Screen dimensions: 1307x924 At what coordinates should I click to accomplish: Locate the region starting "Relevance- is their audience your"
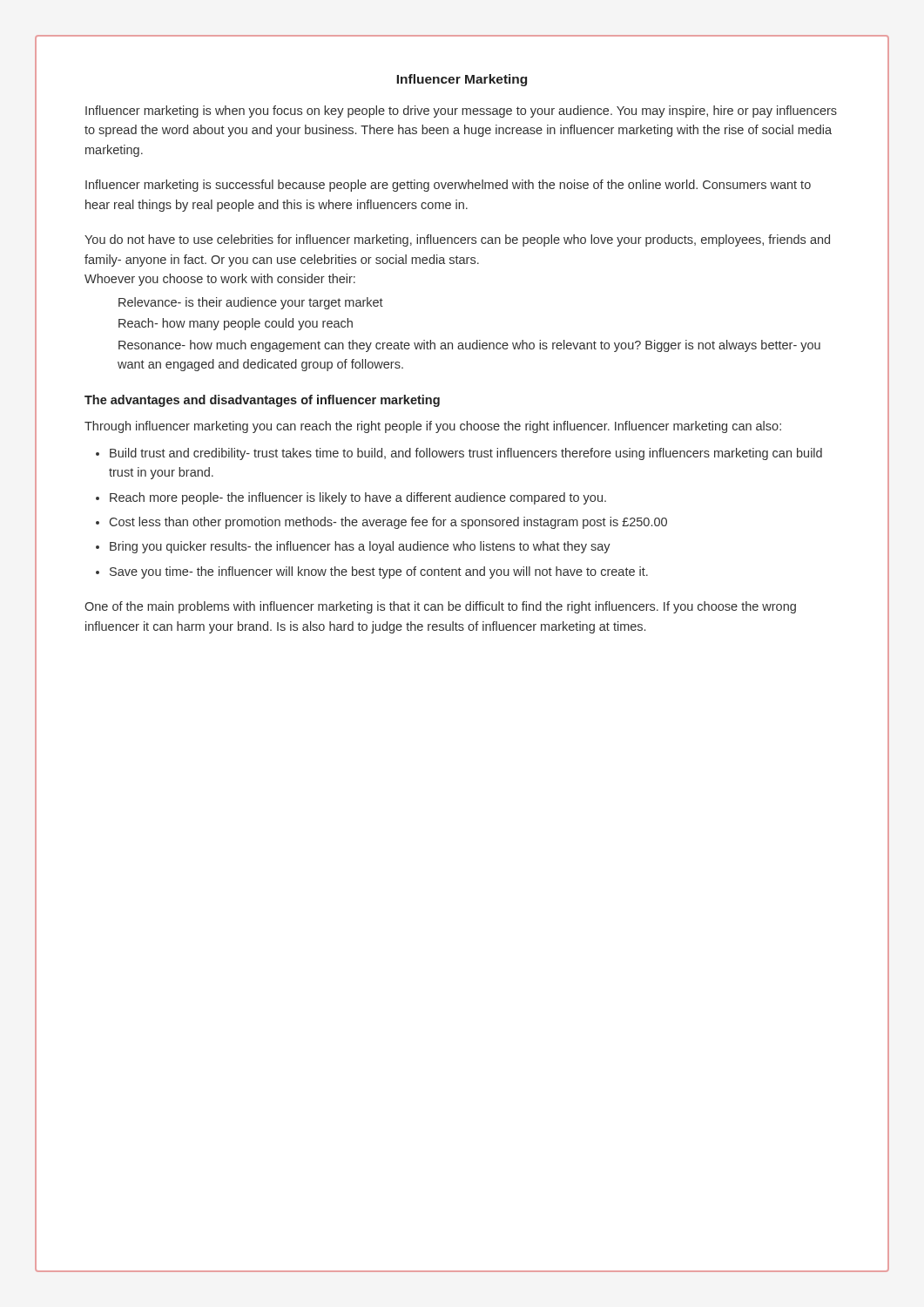(x=250, y=302)
